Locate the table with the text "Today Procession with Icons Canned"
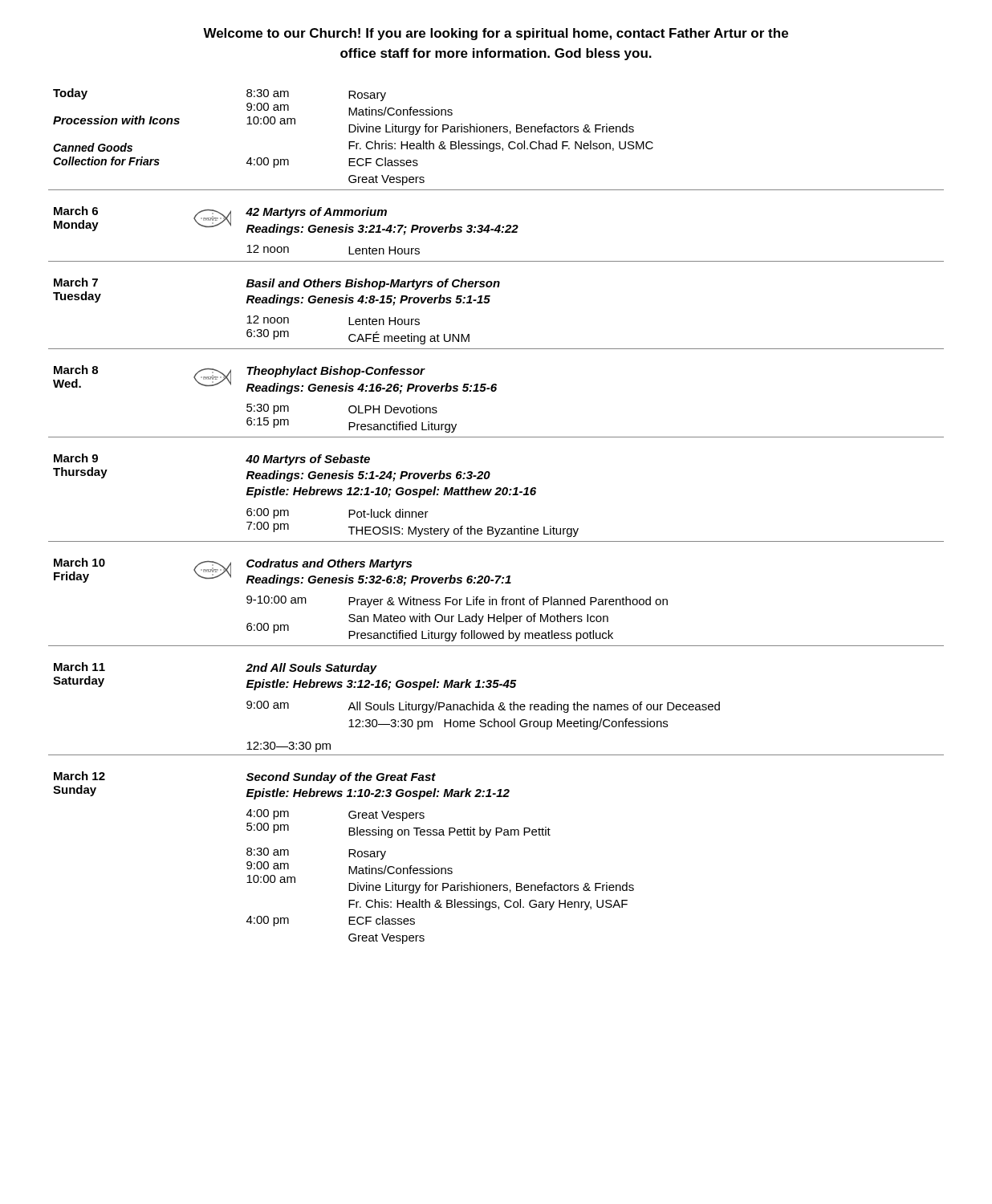 [x=496, y=515]
